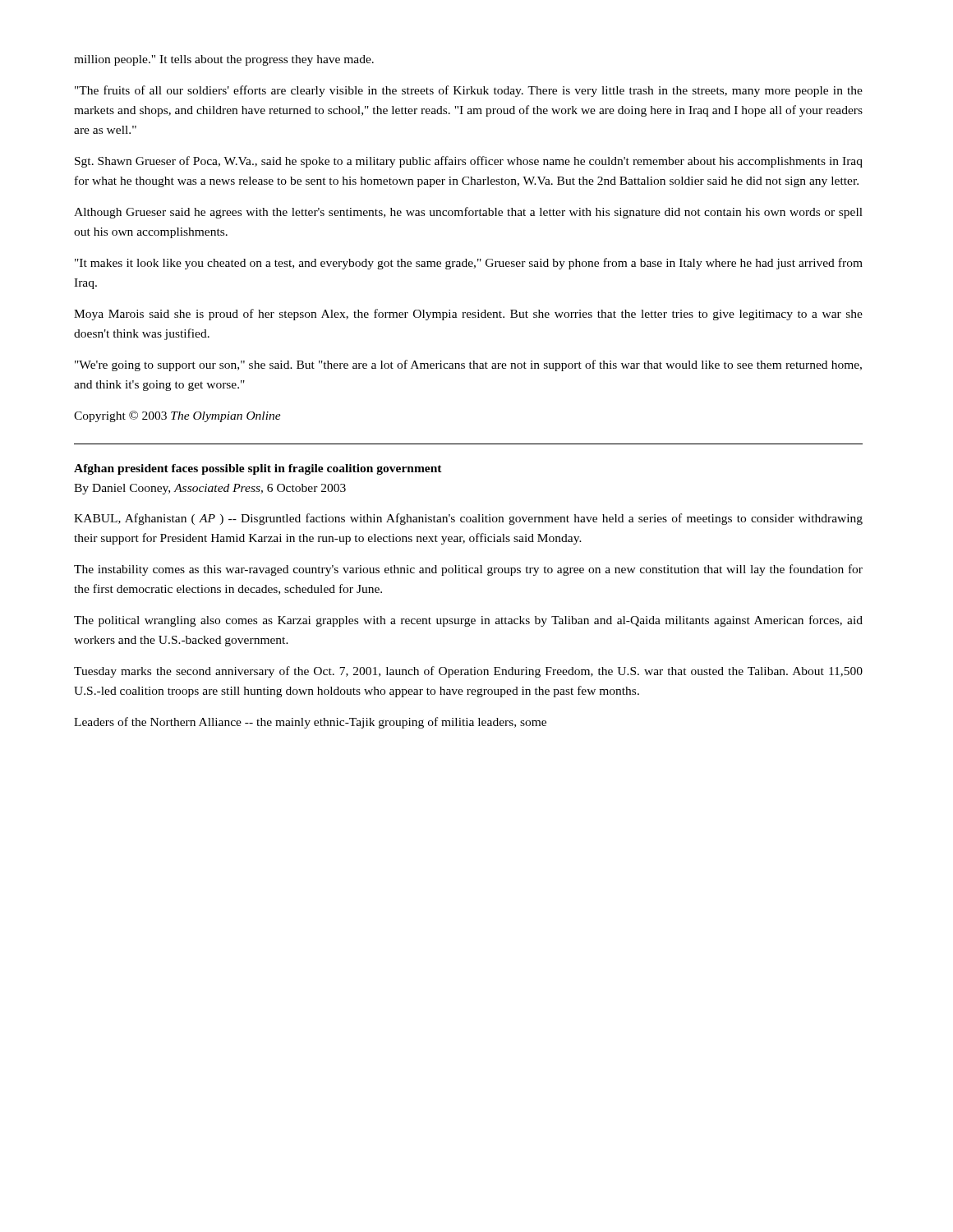Select the text block containing "Although Grueser said he agrees"

[x=468, y=221]
